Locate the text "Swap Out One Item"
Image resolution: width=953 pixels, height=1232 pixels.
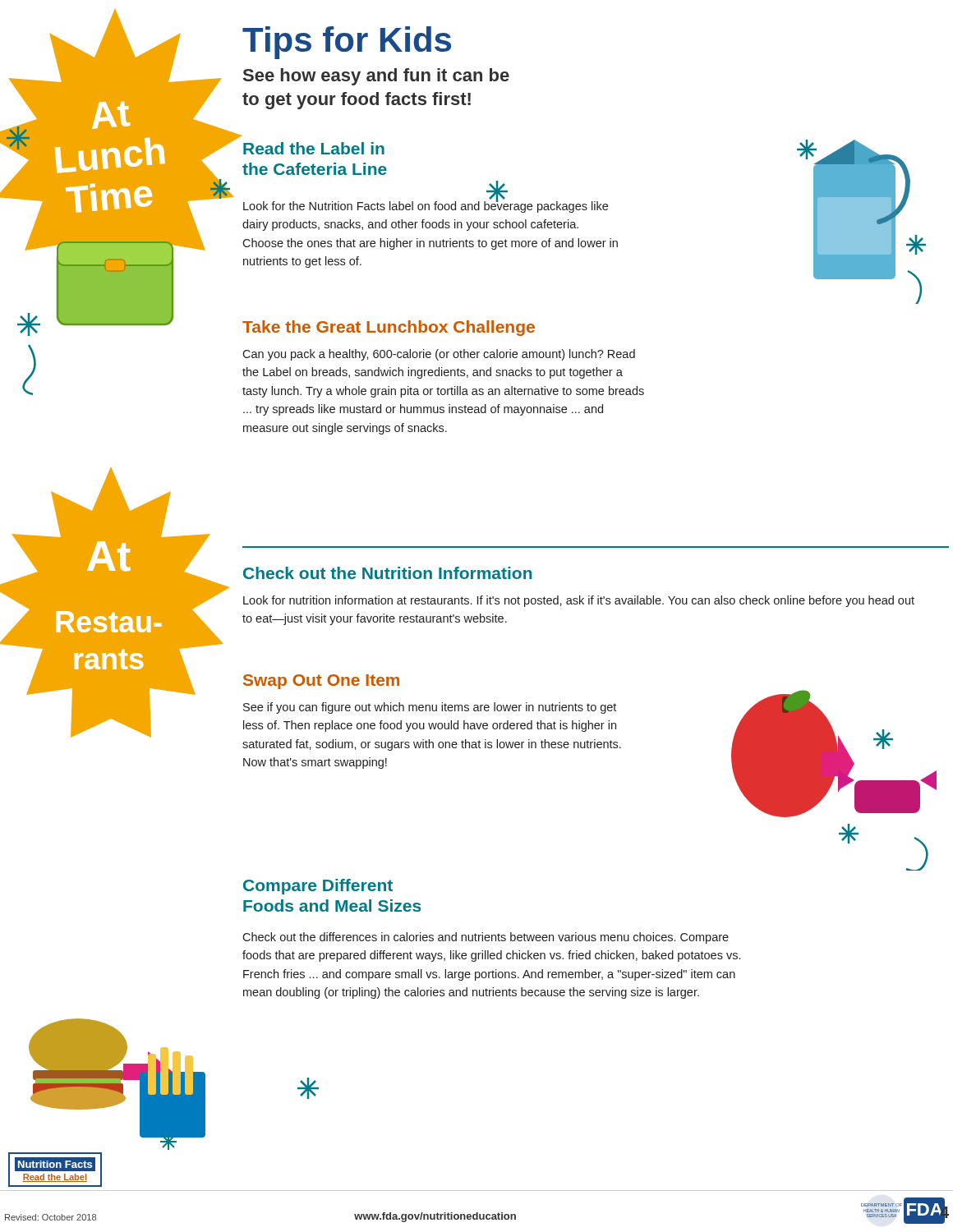[x=321, y=682]
